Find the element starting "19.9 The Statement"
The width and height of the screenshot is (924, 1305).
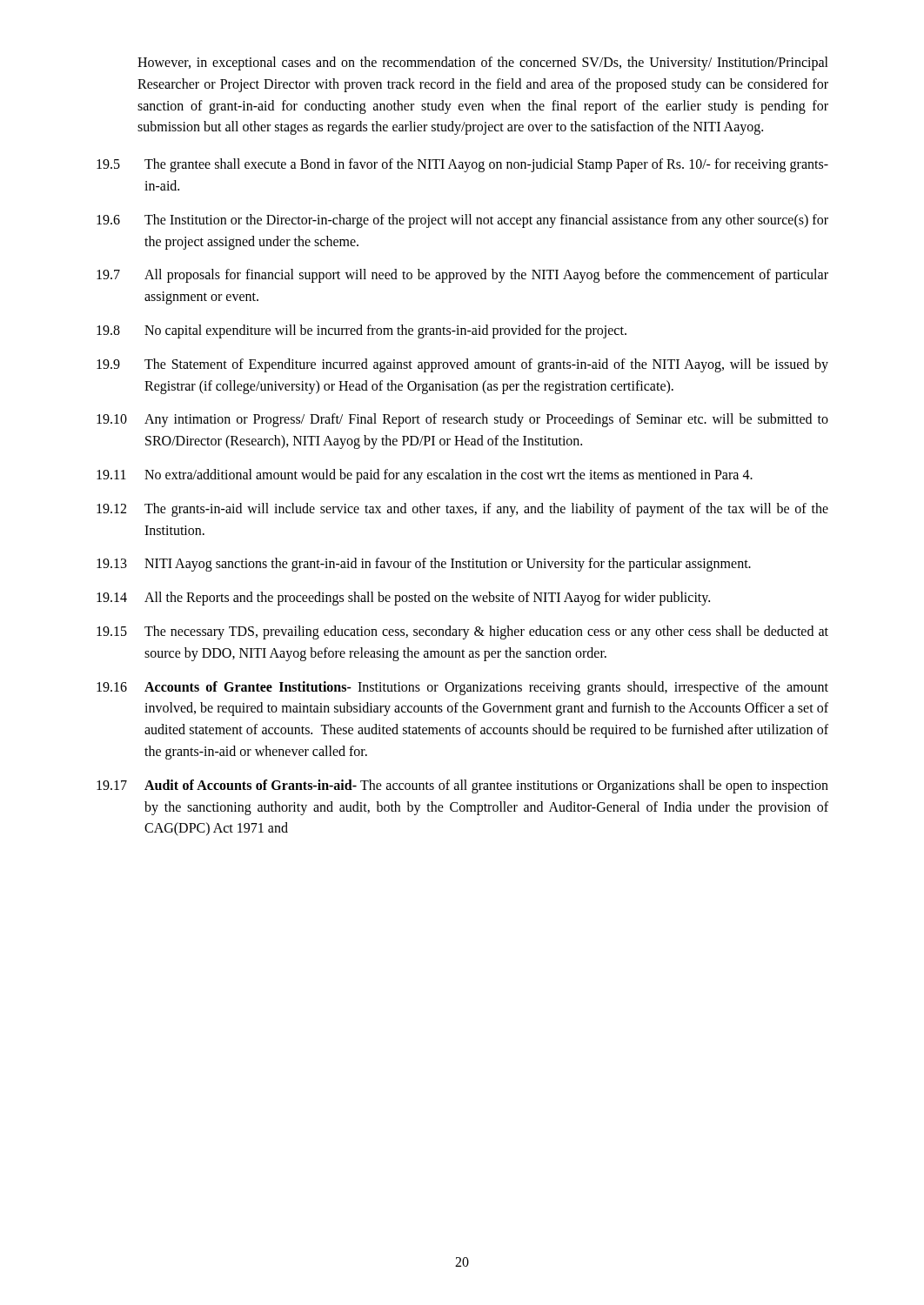click(462, 375)
